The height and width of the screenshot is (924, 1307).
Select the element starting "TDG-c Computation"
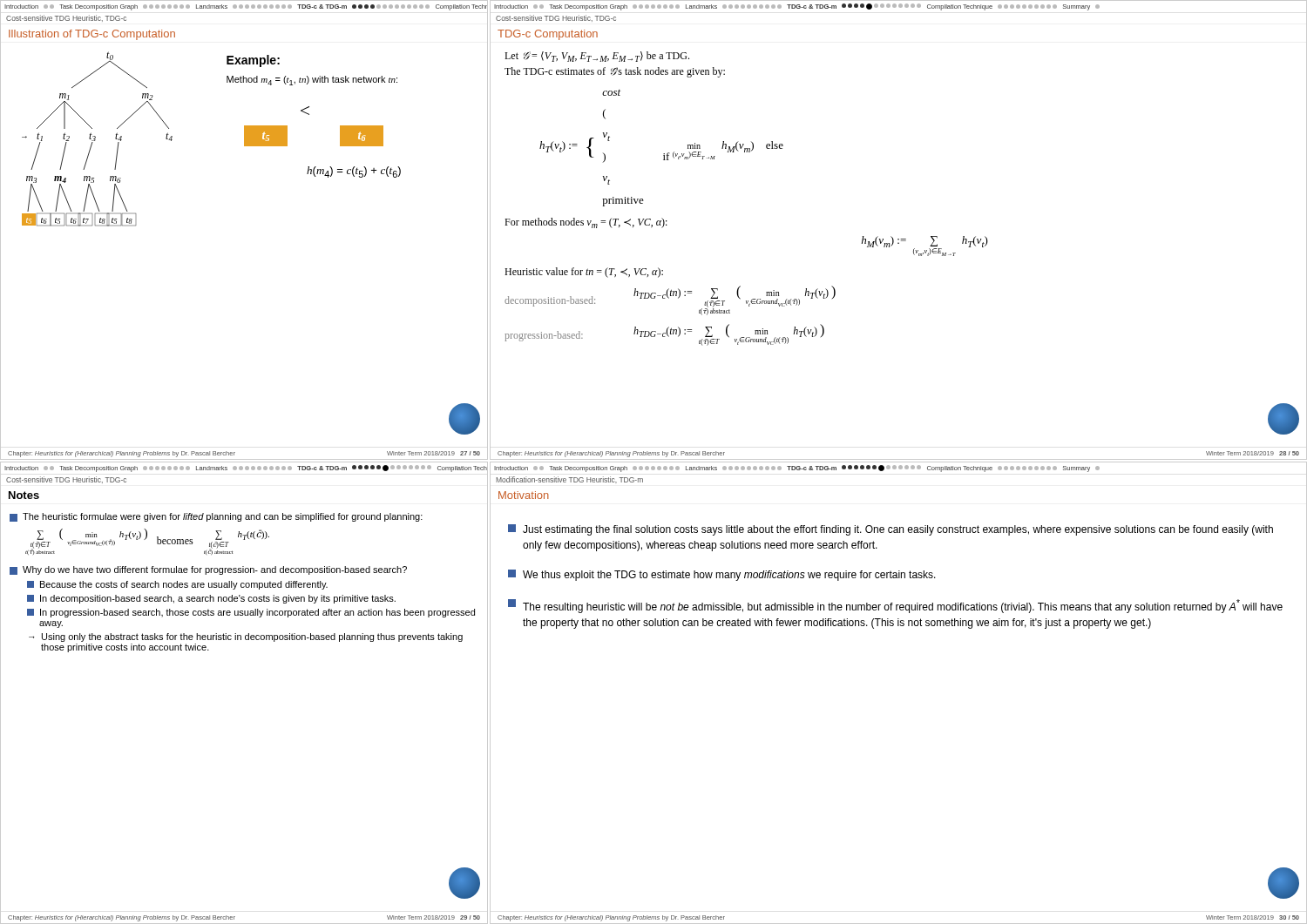coord(548,34)
